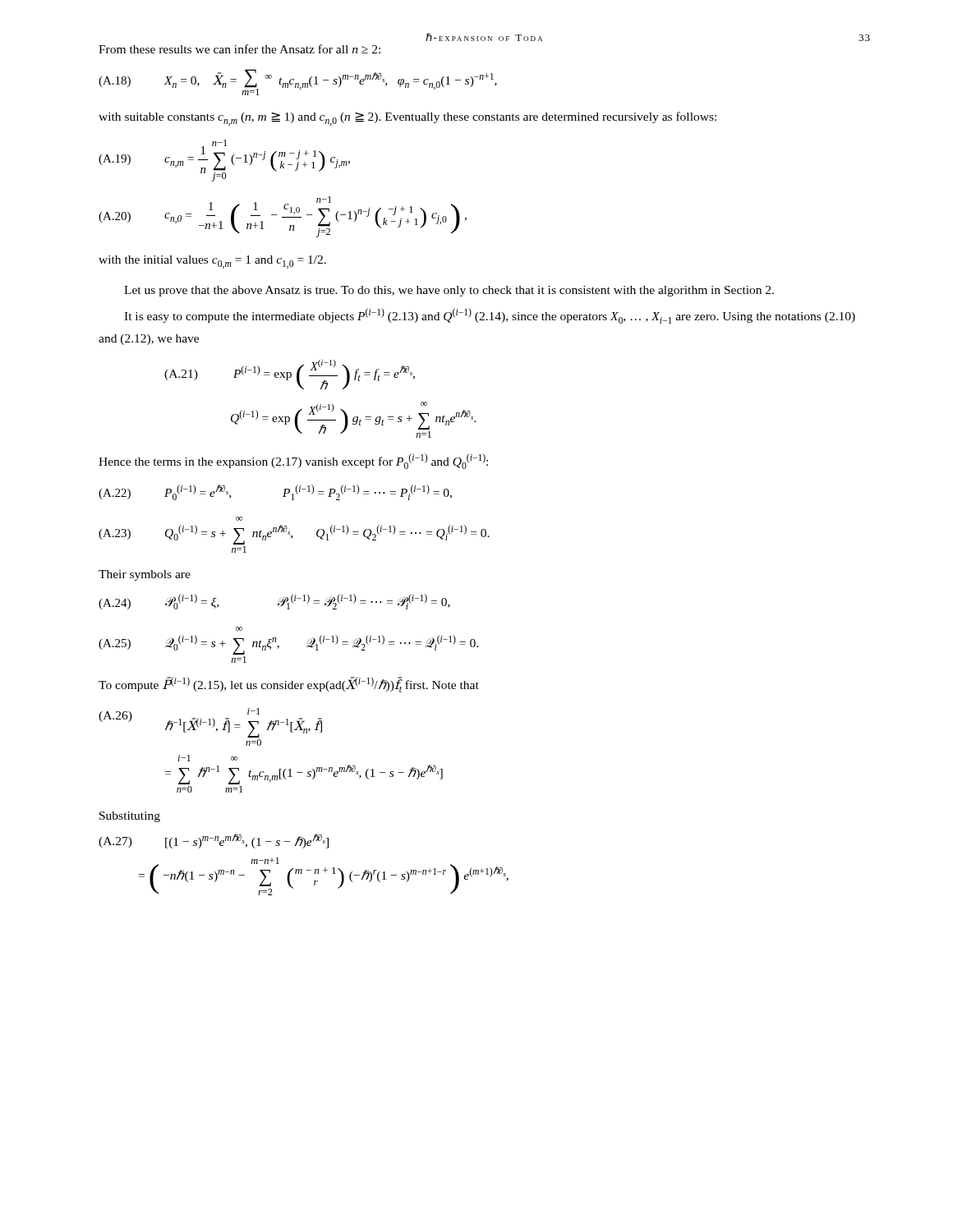Select the text block that says "To compute P̄(i−1) (2.15), let us consider exp(ad(X̄(i−1)/ℏ))f̄t"

(289, 686)
